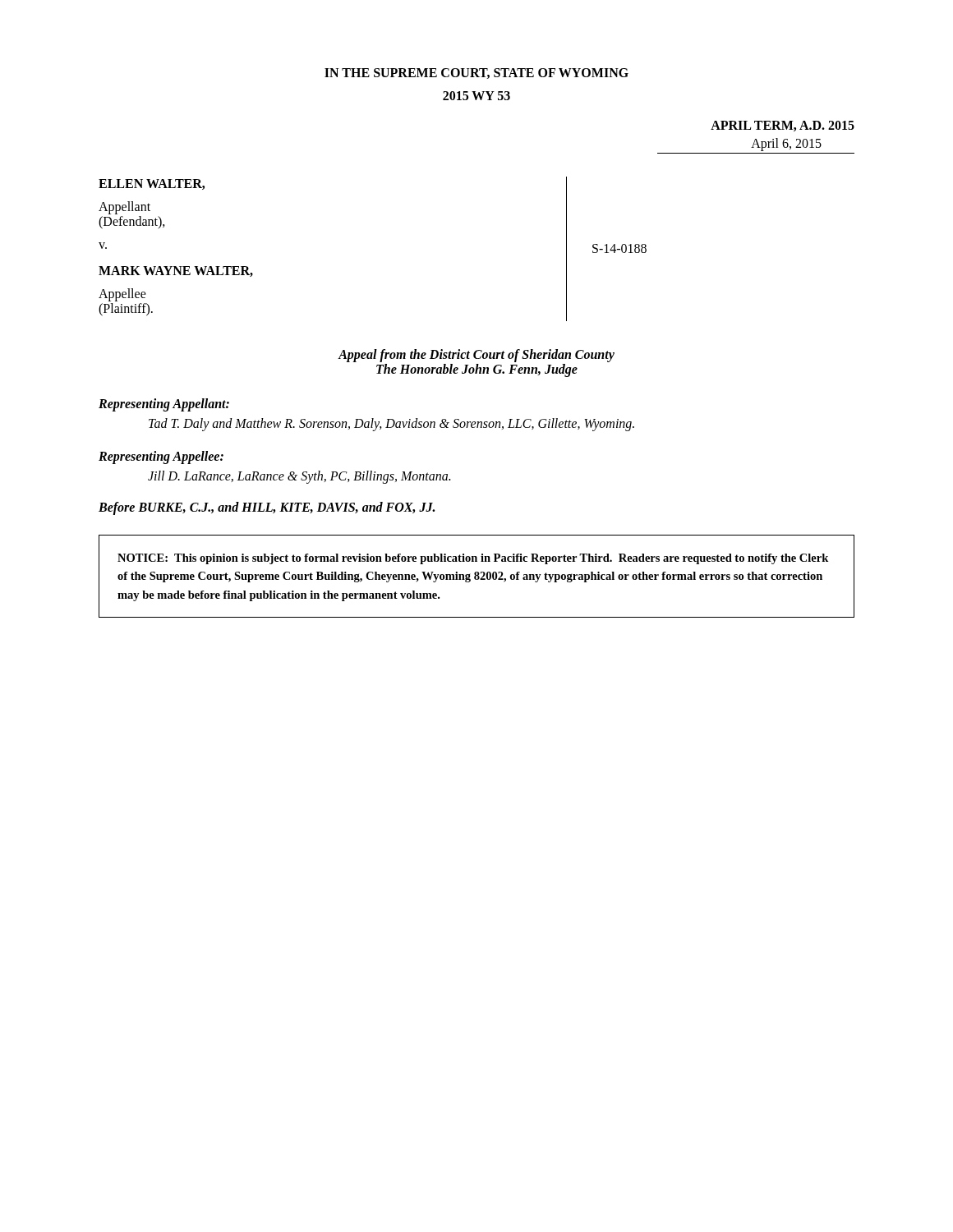Select the text block with the text "Jill D. LaRance, LaRance & Syth,"
Image resolution: width=953 pixels, height=1232 pixels.
pos(300,476)
